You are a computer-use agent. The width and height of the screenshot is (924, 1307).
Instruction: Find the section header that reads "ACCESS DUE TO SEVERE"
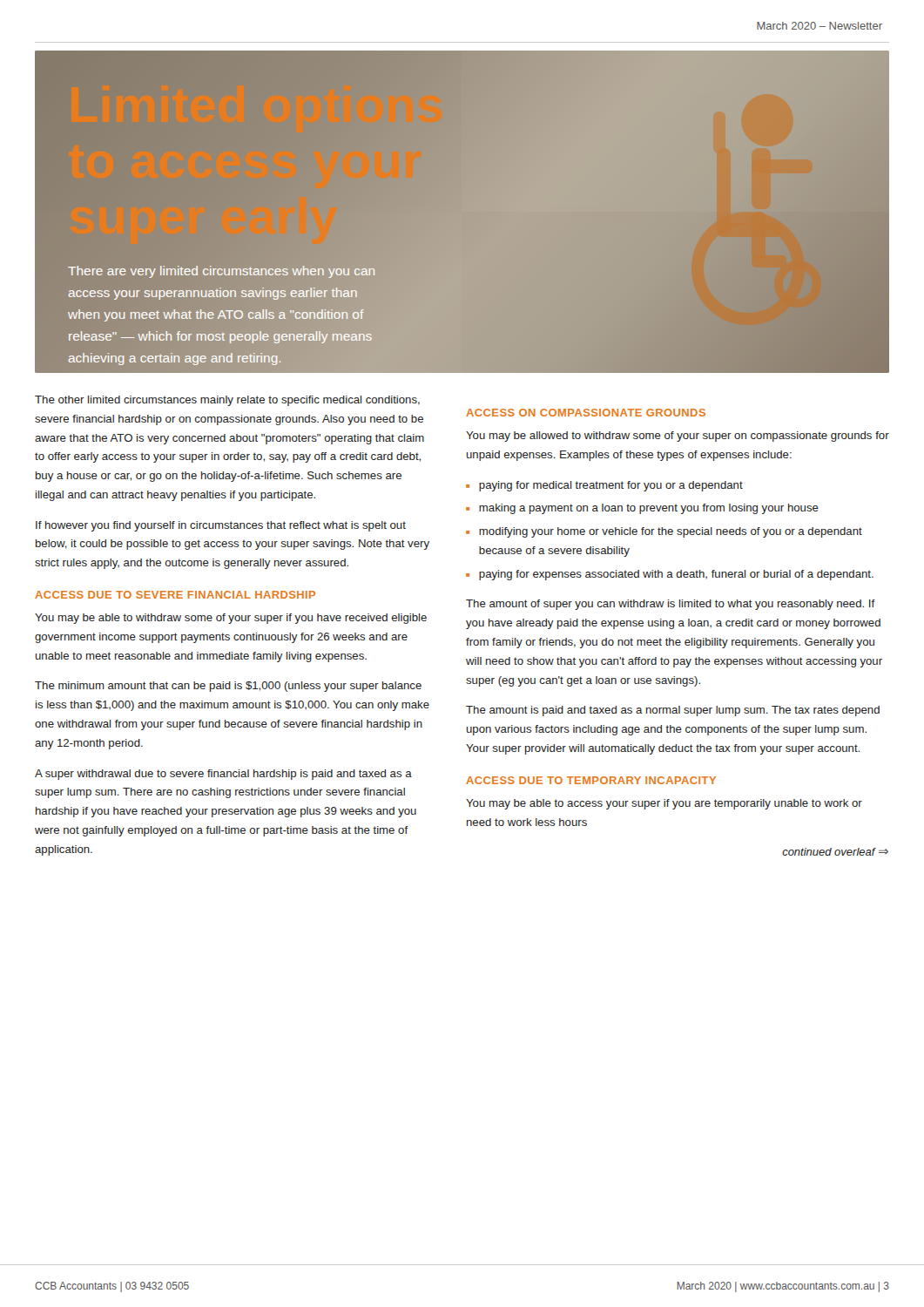(x=176, y=595)
